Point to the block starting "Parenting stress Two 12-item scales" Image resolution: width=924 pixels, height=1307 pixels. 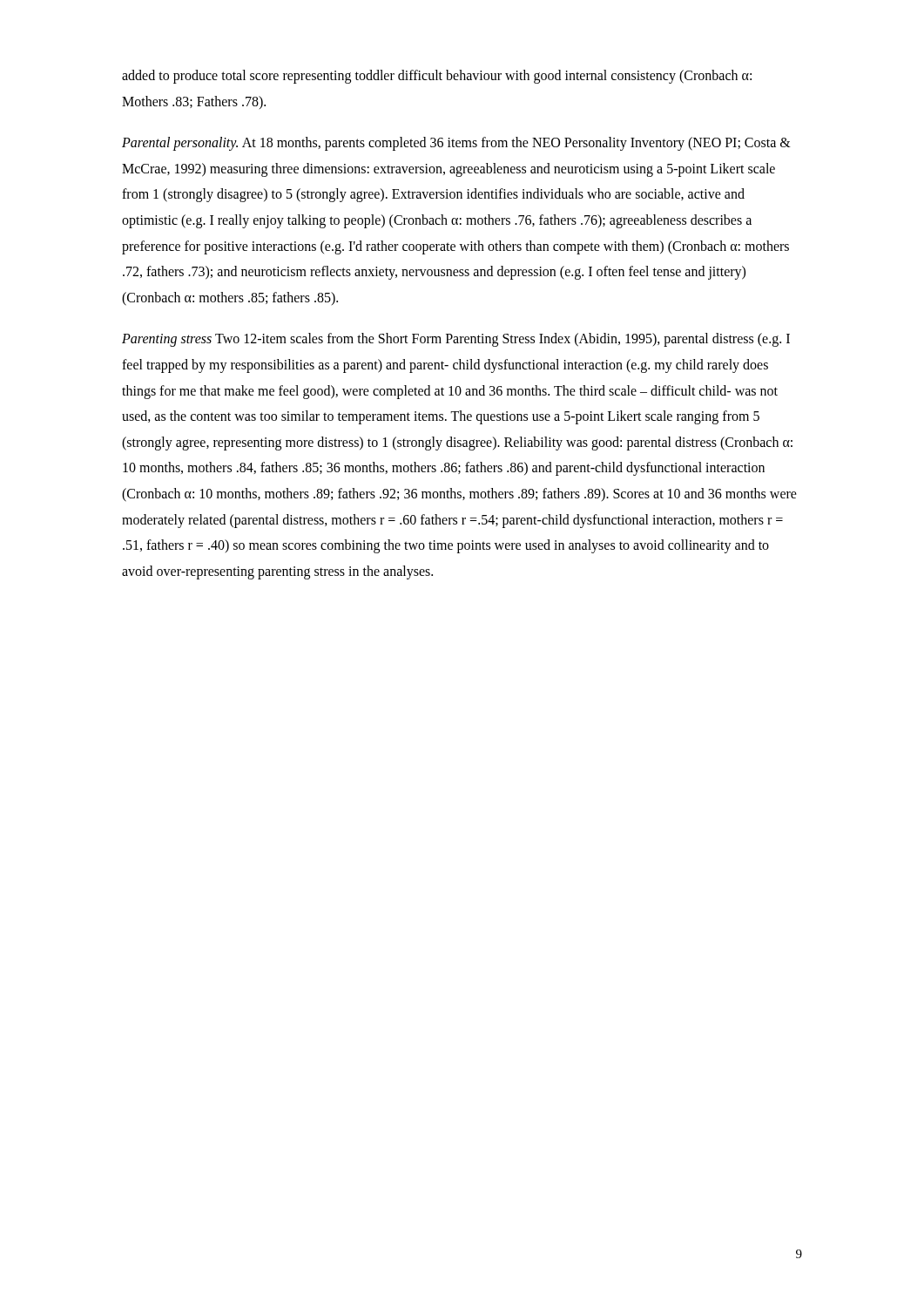coord(459,455)
